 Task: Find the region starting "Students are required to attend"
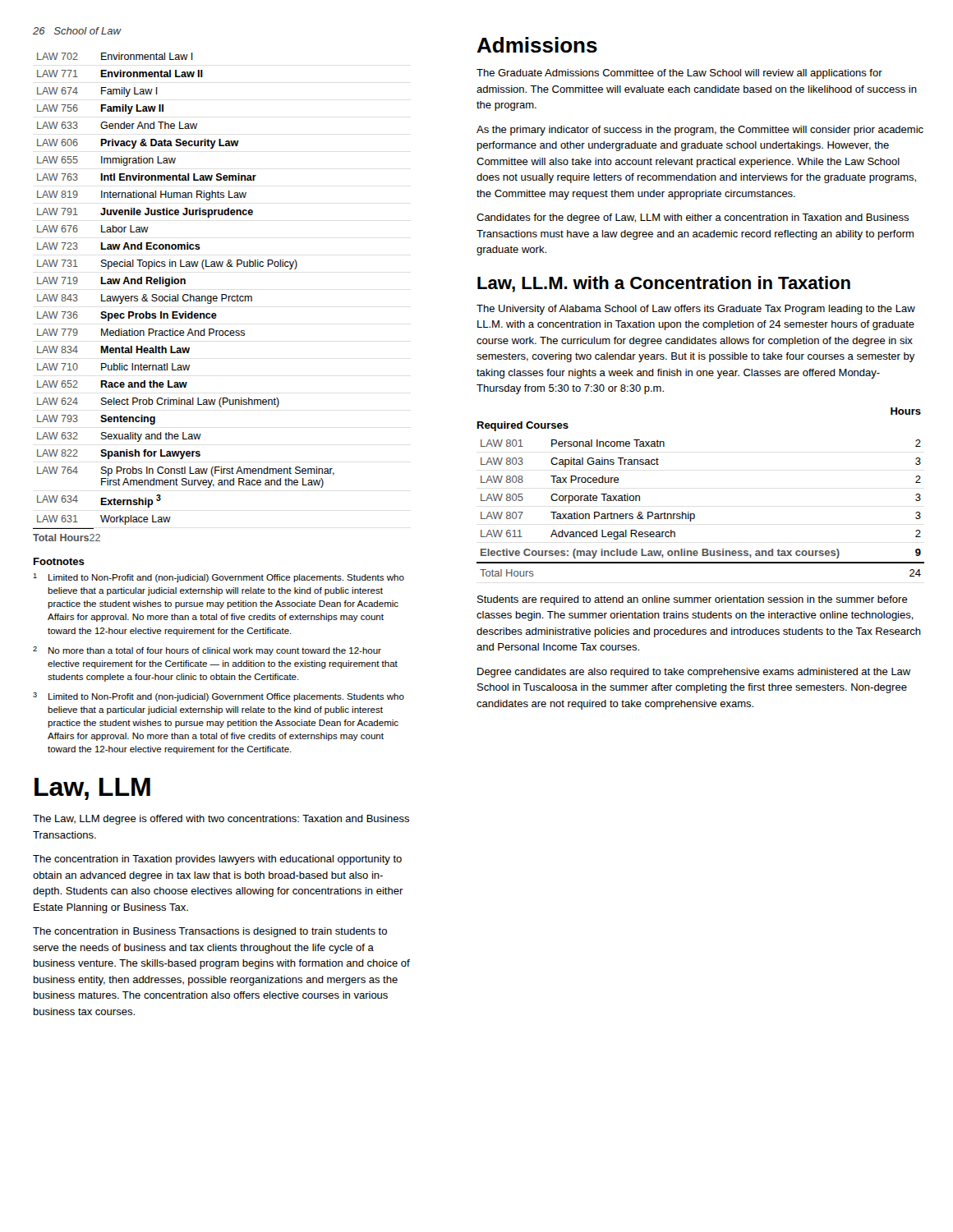(699, 623)
